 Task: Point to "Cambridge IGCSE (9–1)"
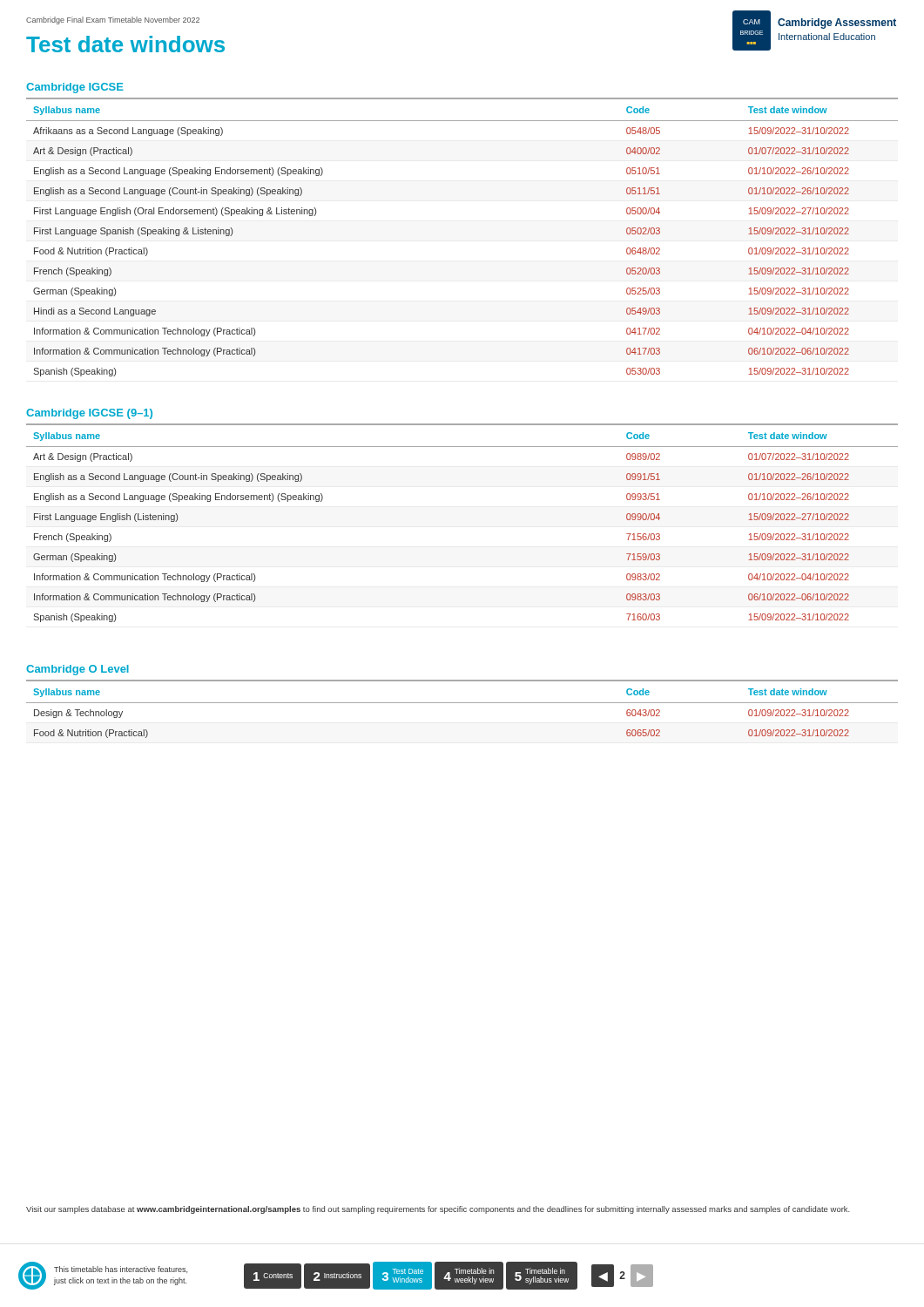click(90, 413)
